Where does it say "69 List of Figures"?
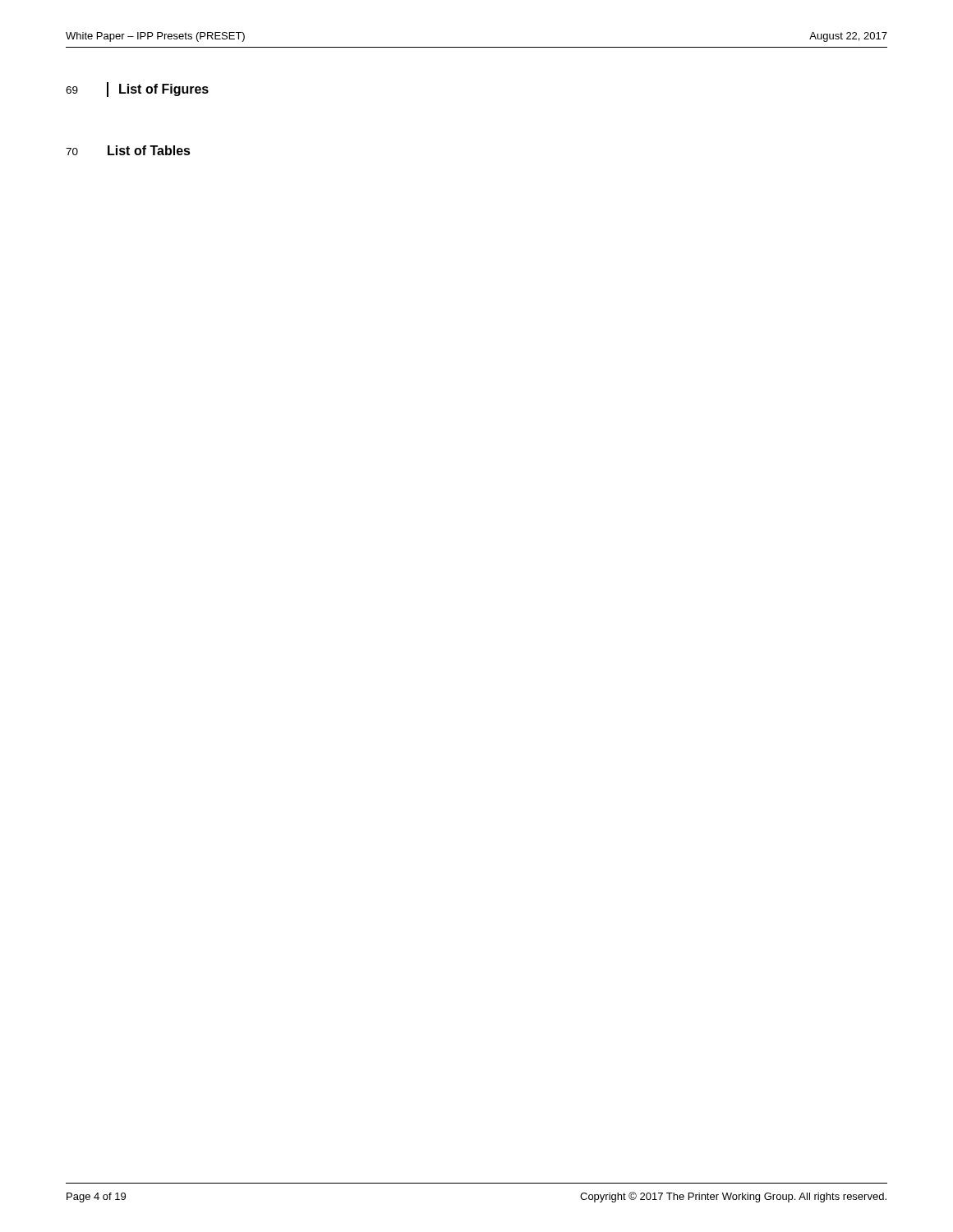Screen dimensions: 1232x953 point(137,90)
